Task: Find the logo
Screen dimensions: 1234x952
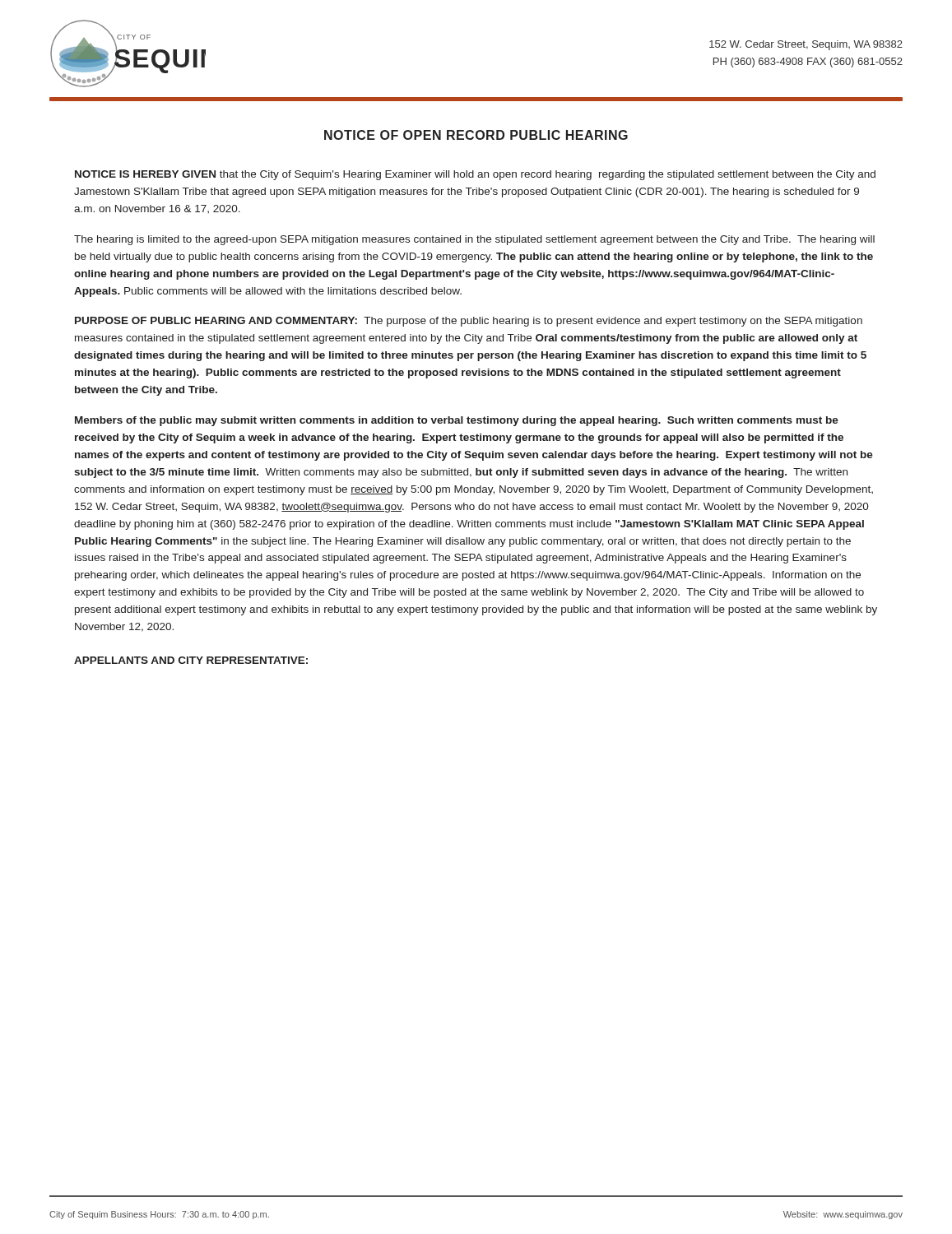Action: coord(128,53)
